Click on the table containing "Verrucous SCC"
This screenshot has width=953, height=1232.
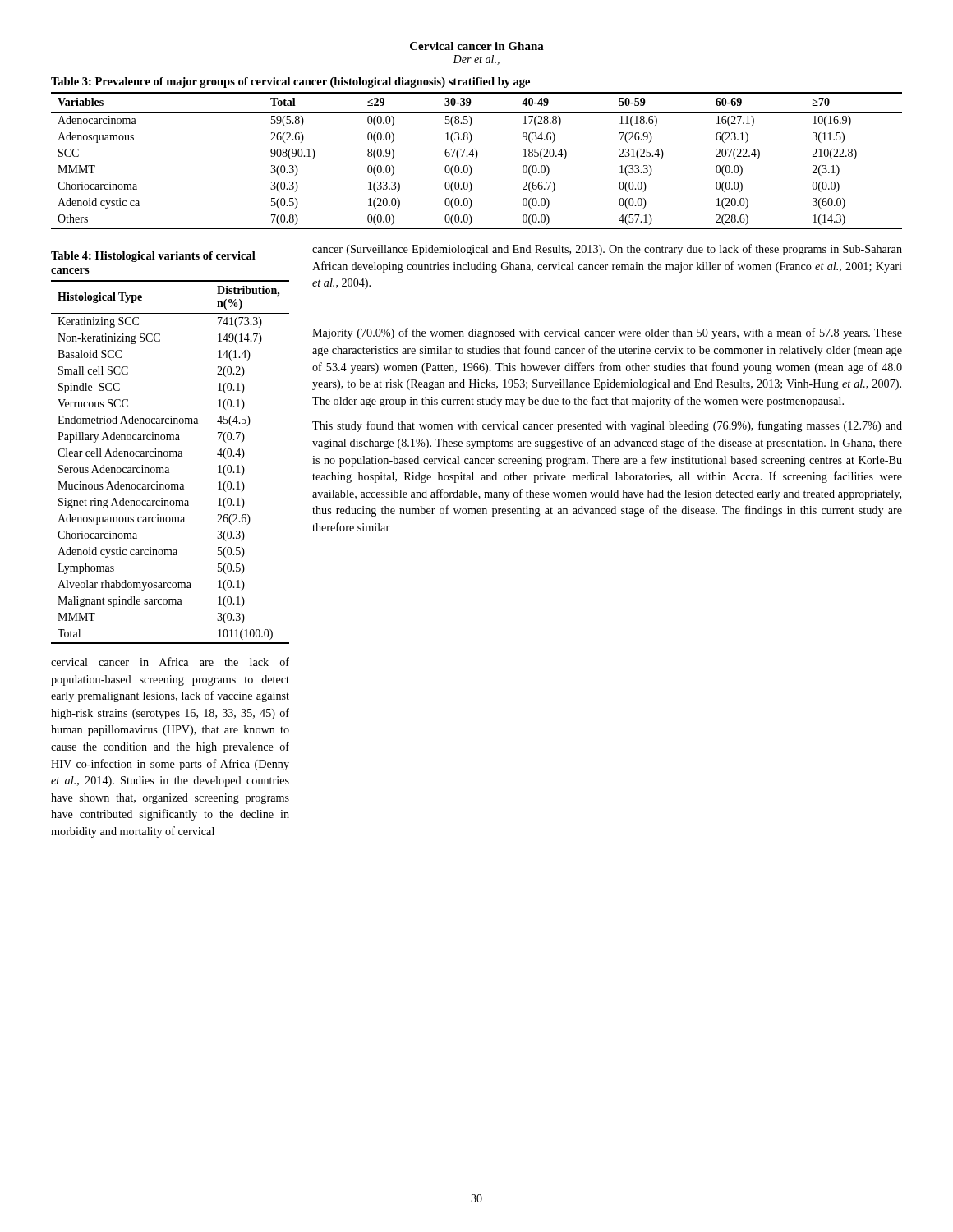[x=170, y=446]
